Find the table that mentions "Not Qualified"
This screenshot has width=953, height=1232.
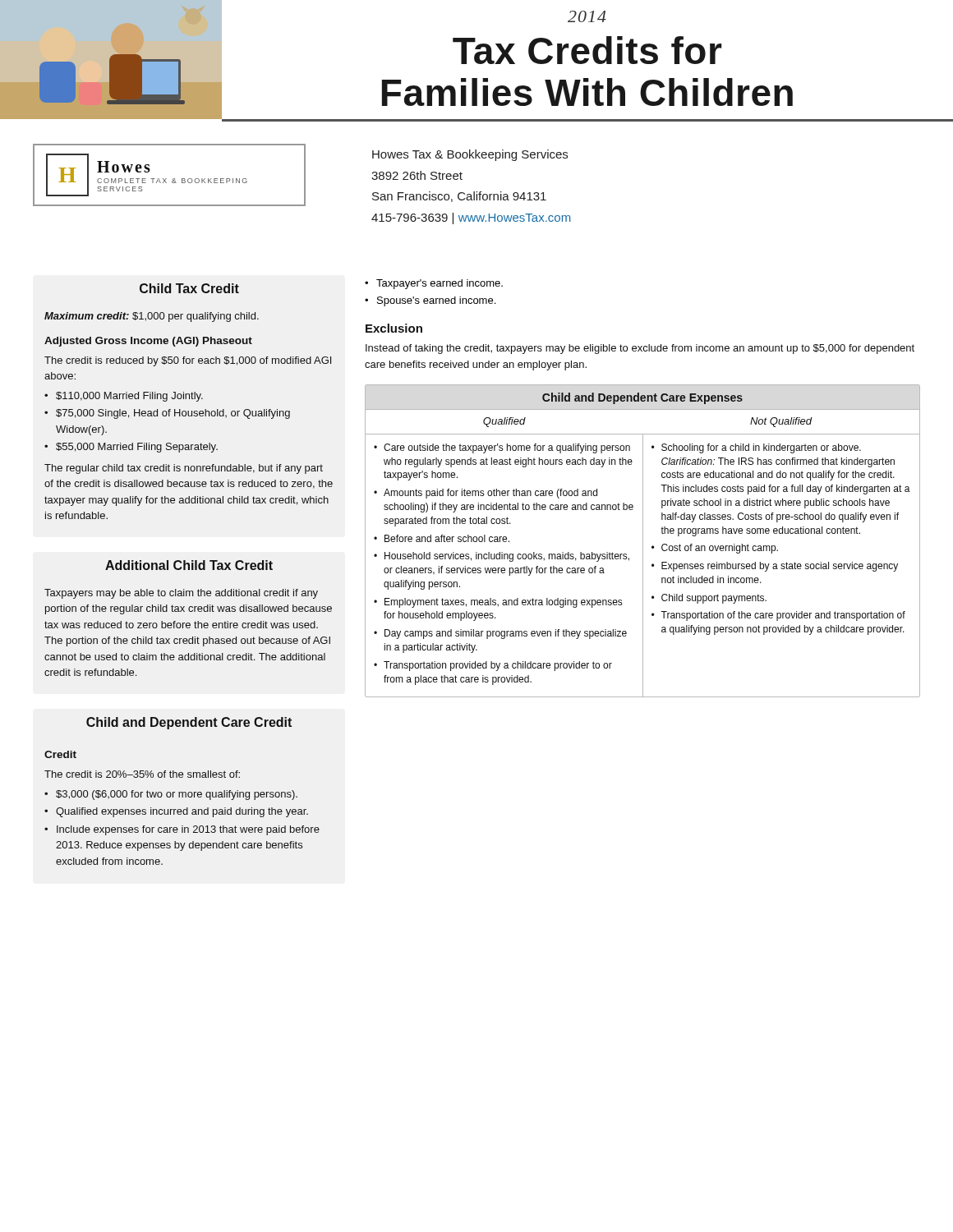(642, 541)
